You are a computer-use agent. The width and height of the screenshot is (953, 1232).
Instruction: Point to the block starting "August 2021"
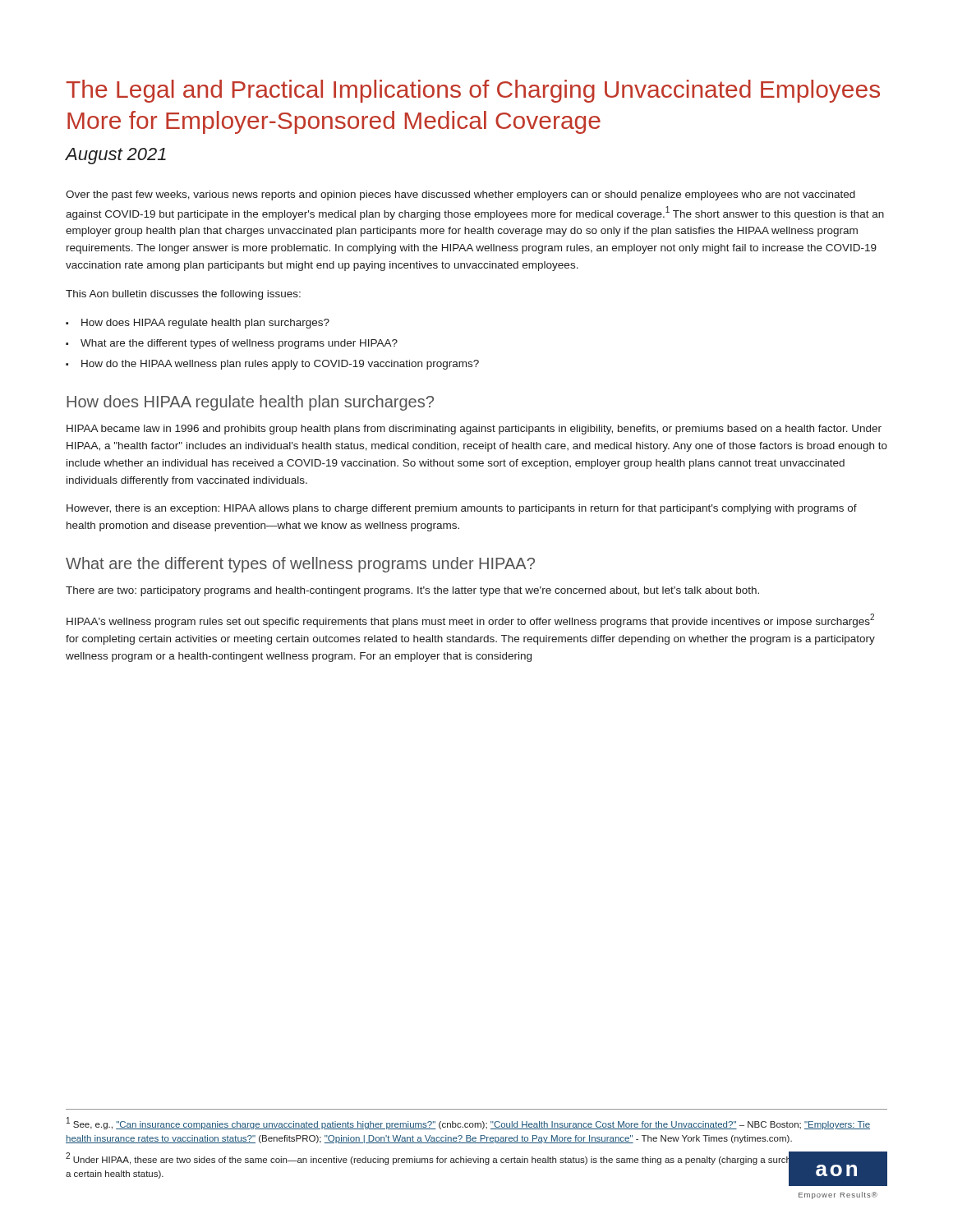[x=117, y=154]
